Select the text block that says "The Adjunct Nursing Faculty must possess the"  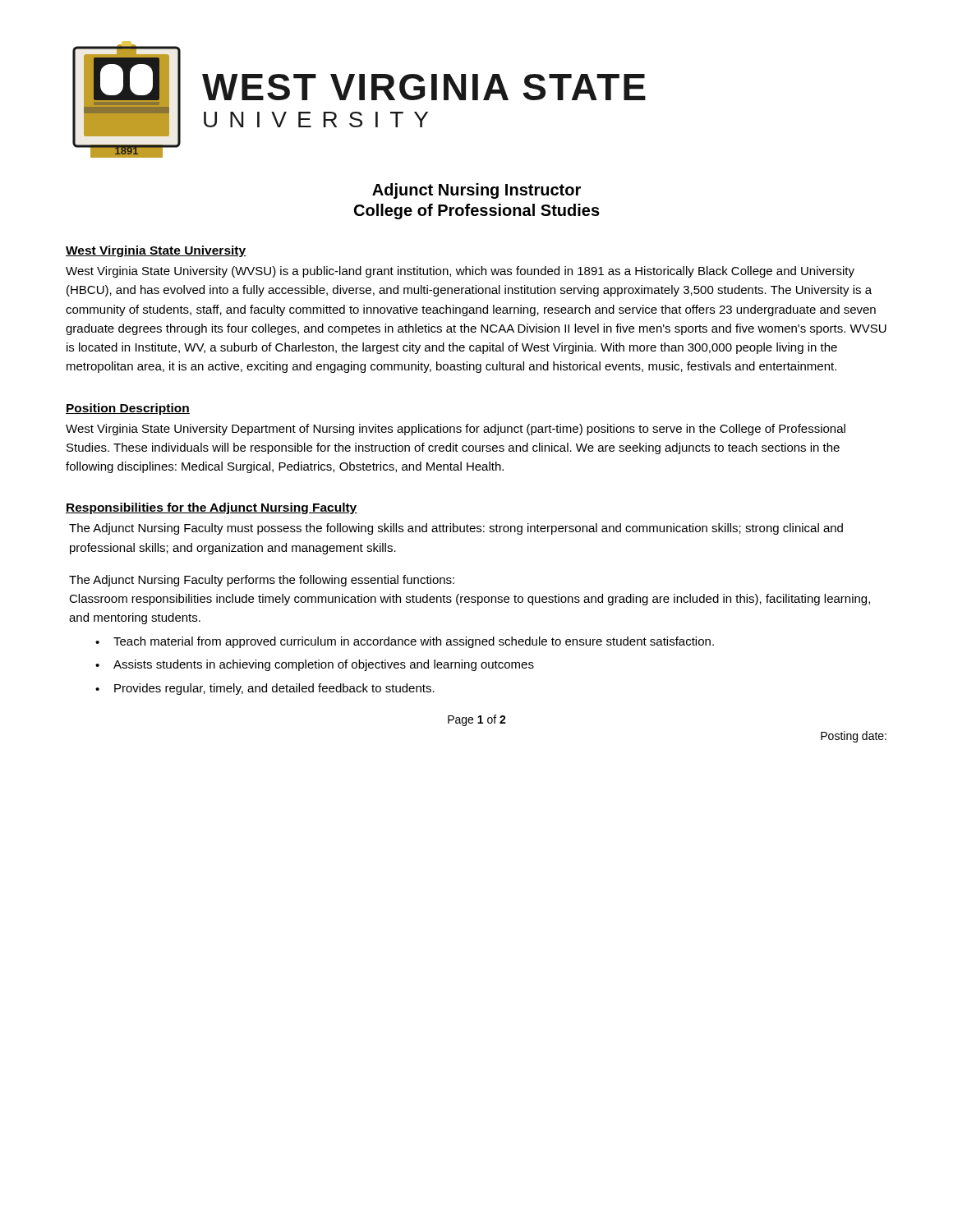coord(456,537)
